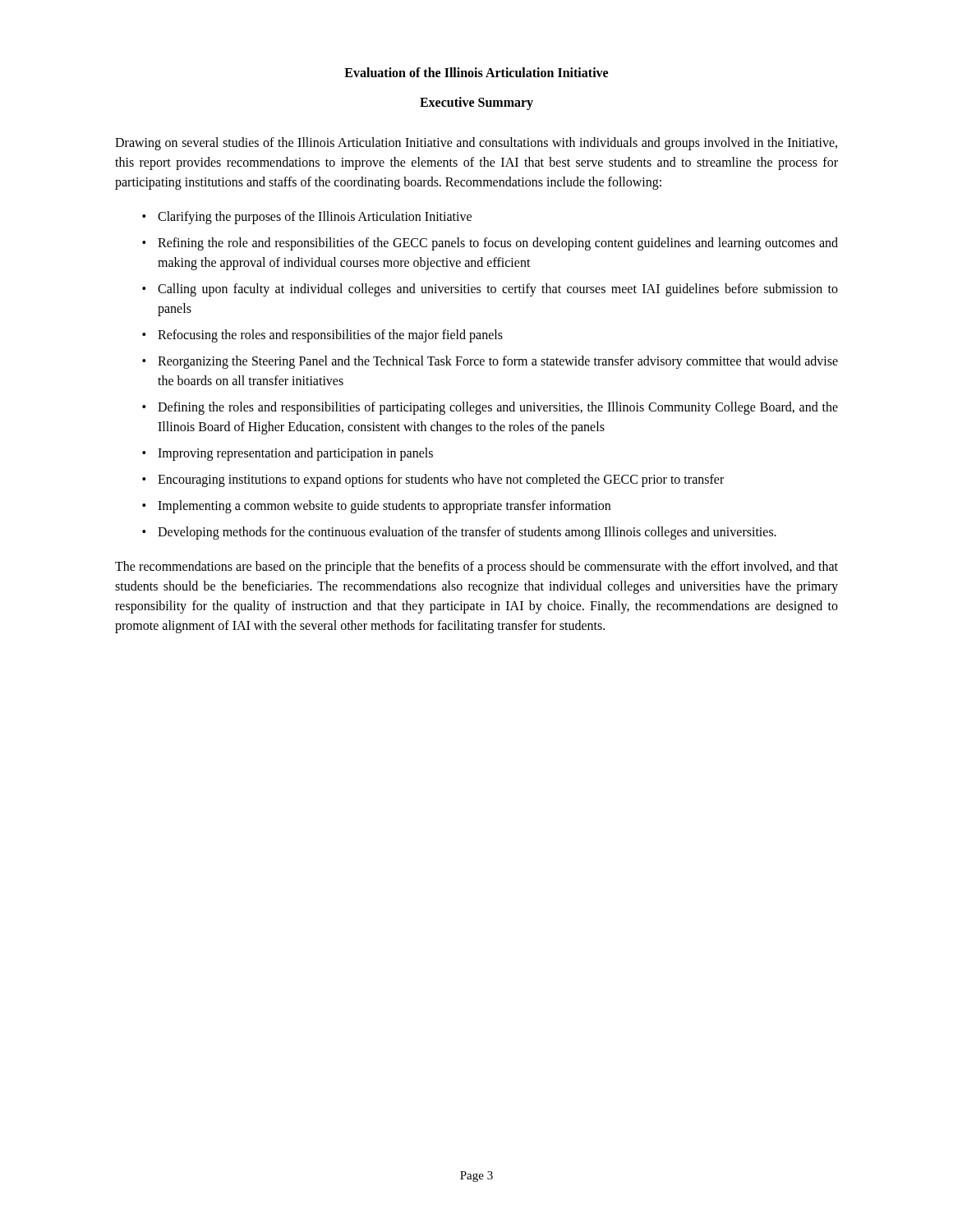
Task: Click on the passage starting "• Defining the roles and responsibilities"
Action: point(476,417)
